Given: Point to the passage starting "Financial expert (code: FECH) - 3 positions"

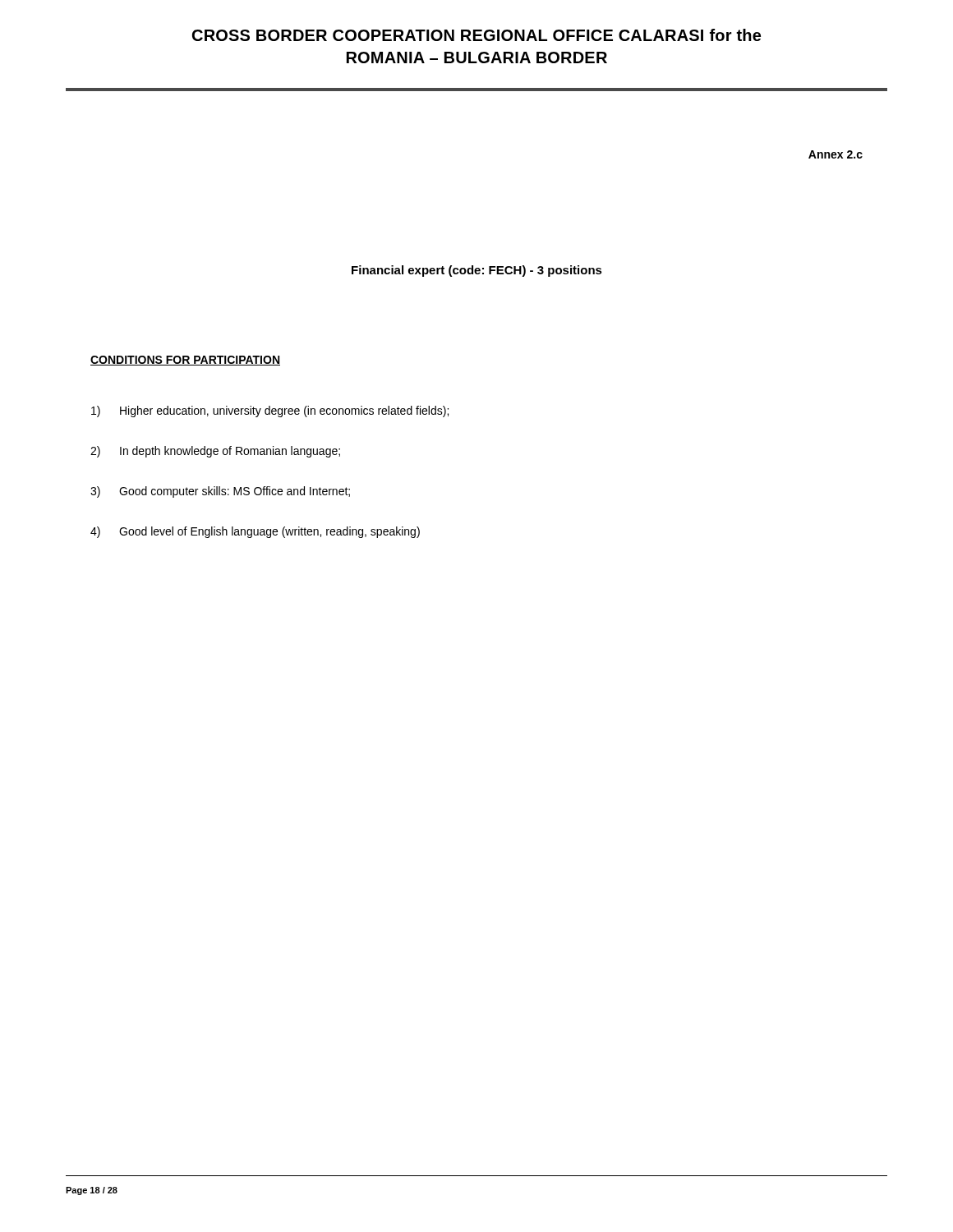Looking at the screenshot, I should pyautogui.click(x=476, y=270).
